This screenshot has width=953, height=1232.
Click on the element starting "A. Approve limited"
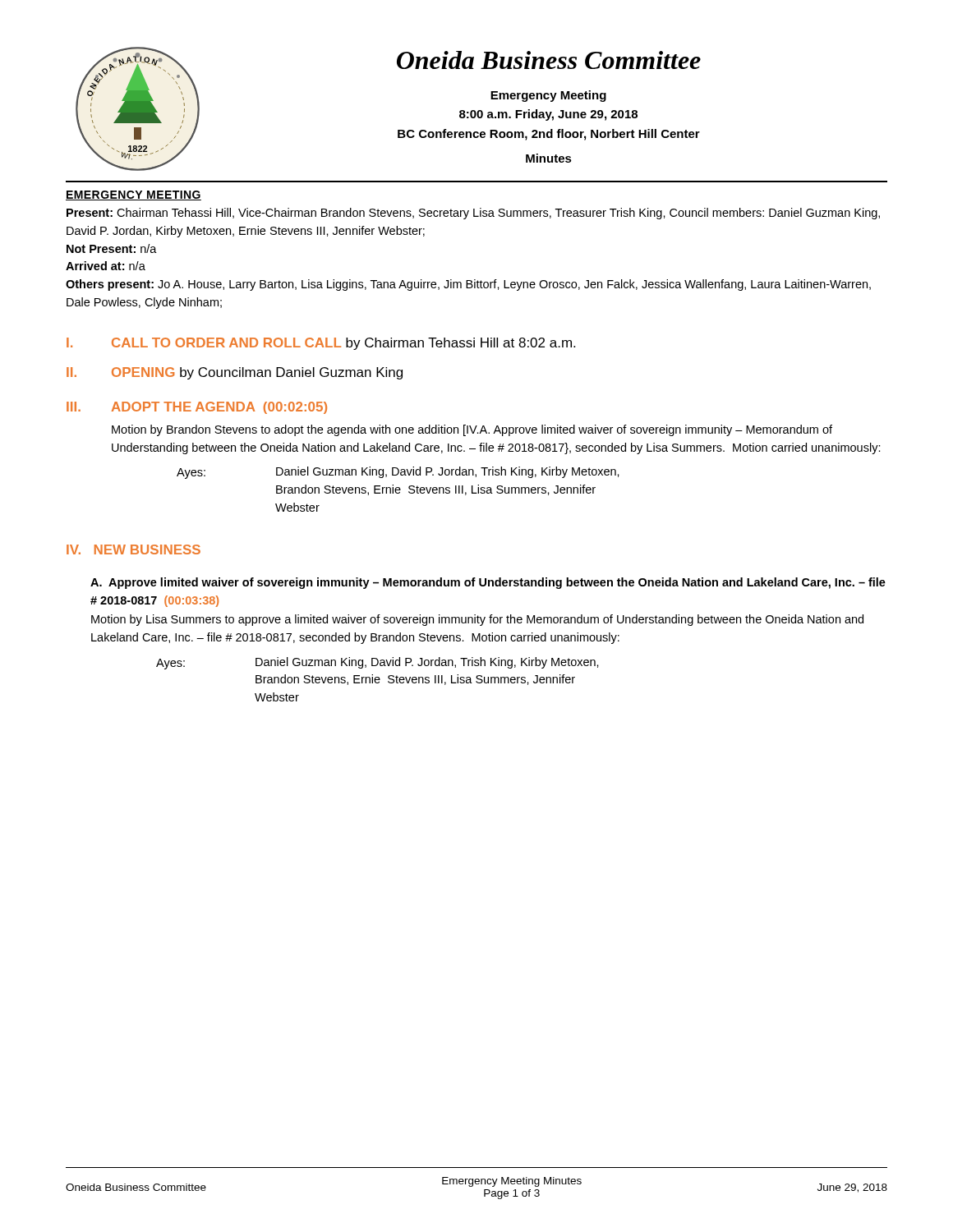click(489, 641)
